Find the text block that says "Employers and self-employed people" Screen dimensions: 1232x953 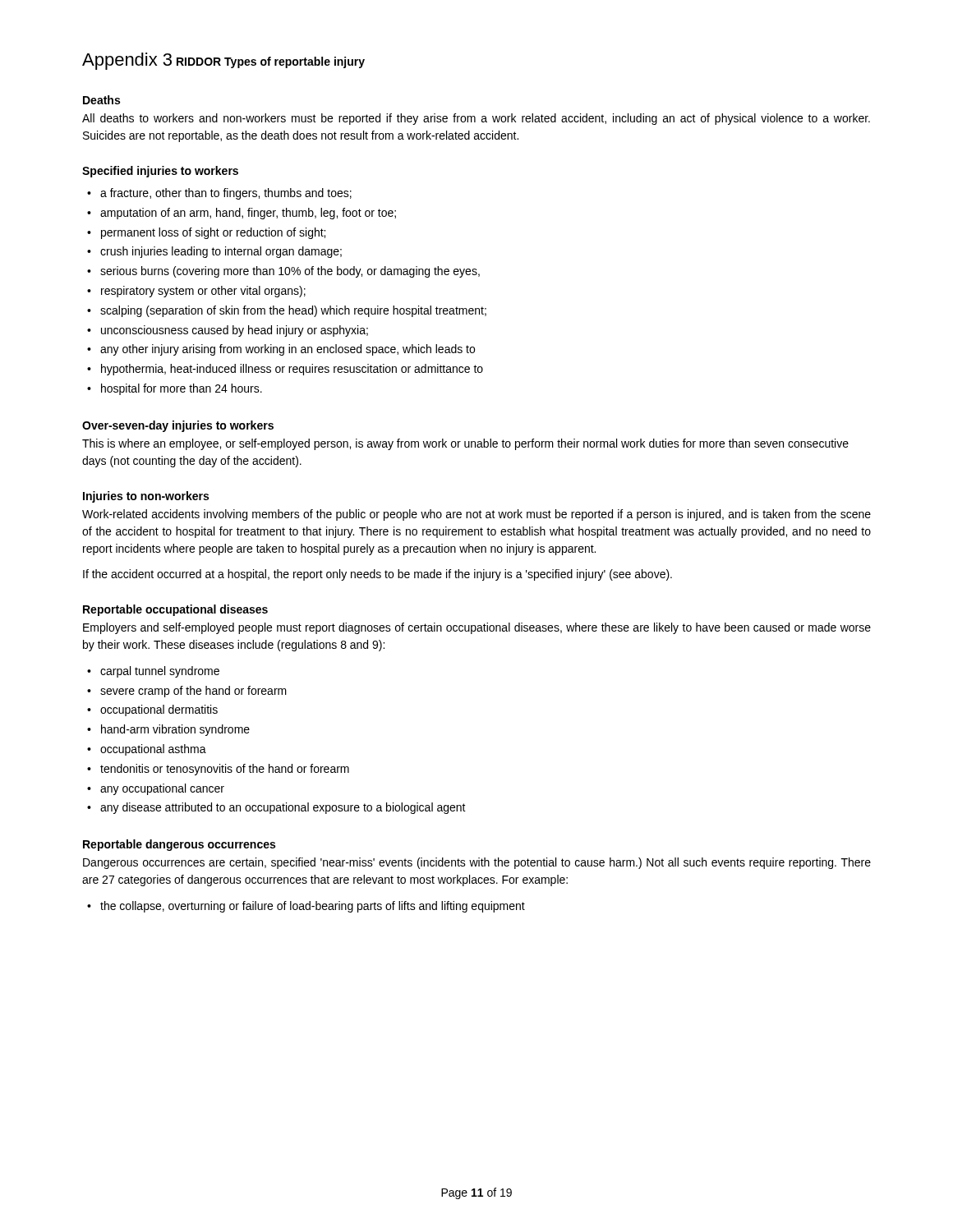[476, 636]
